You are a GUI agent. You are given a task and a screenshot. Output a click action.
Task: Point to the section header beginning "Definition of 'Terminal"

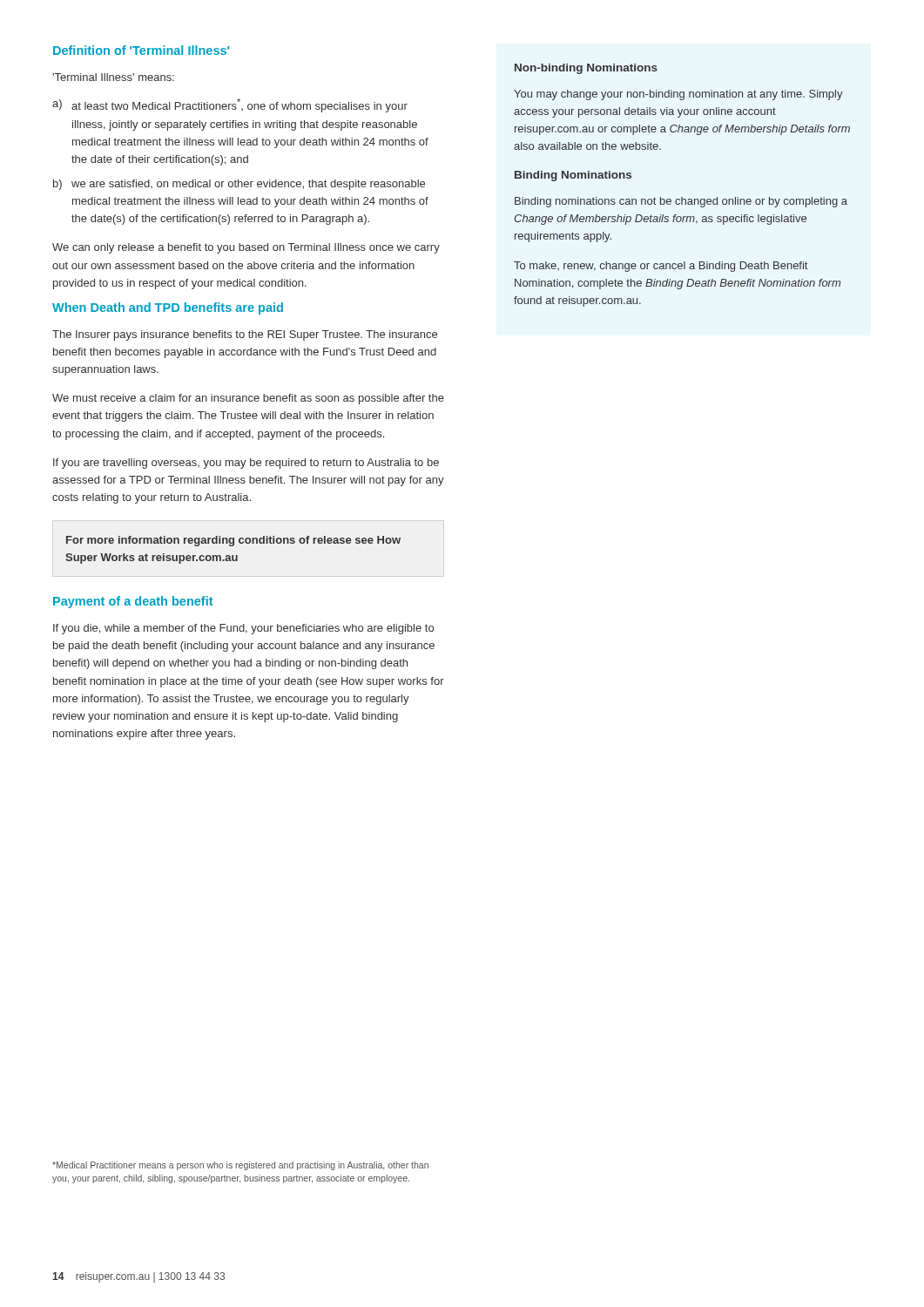(141, 50)
